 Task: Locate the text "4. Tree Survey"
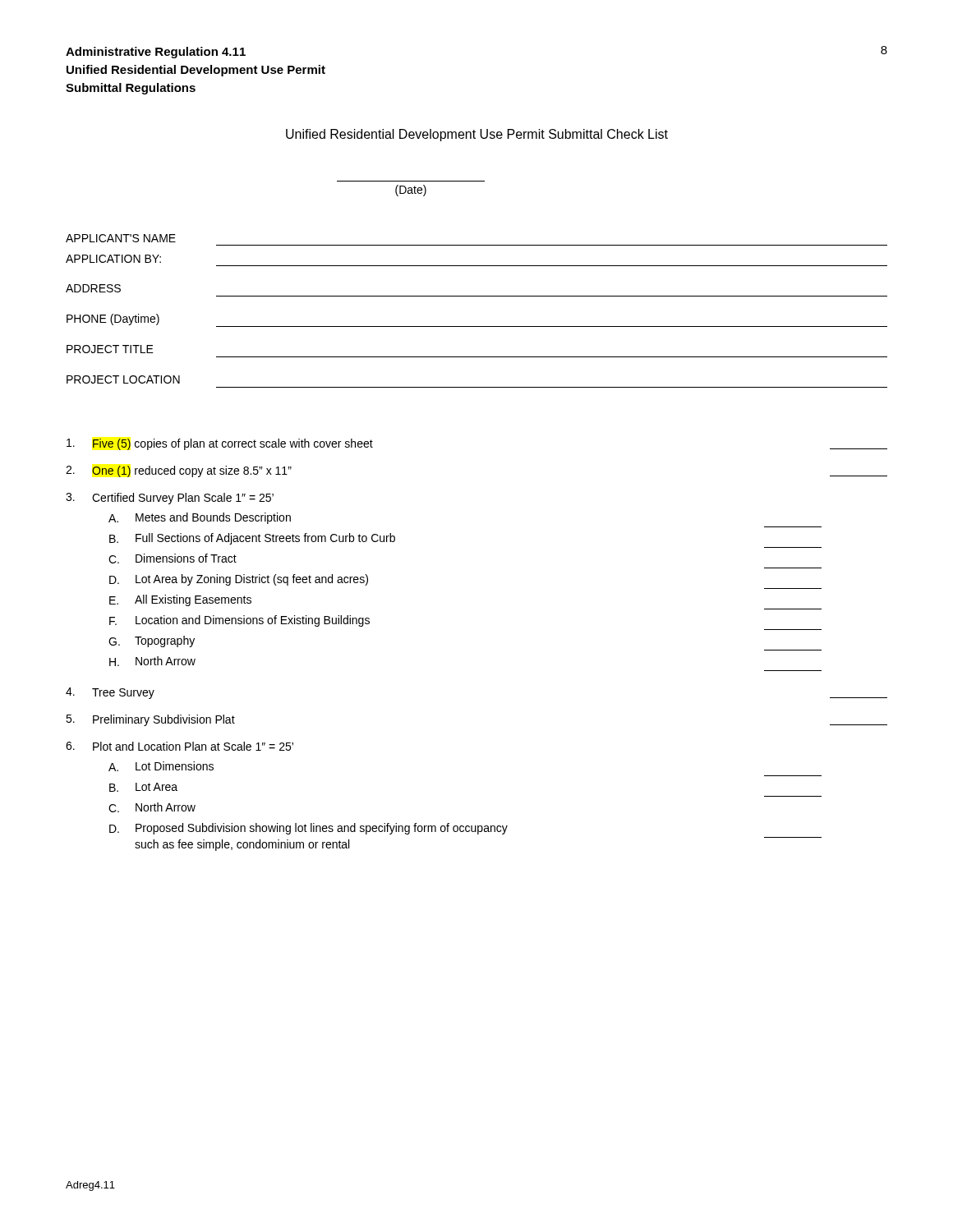(122, 693)
